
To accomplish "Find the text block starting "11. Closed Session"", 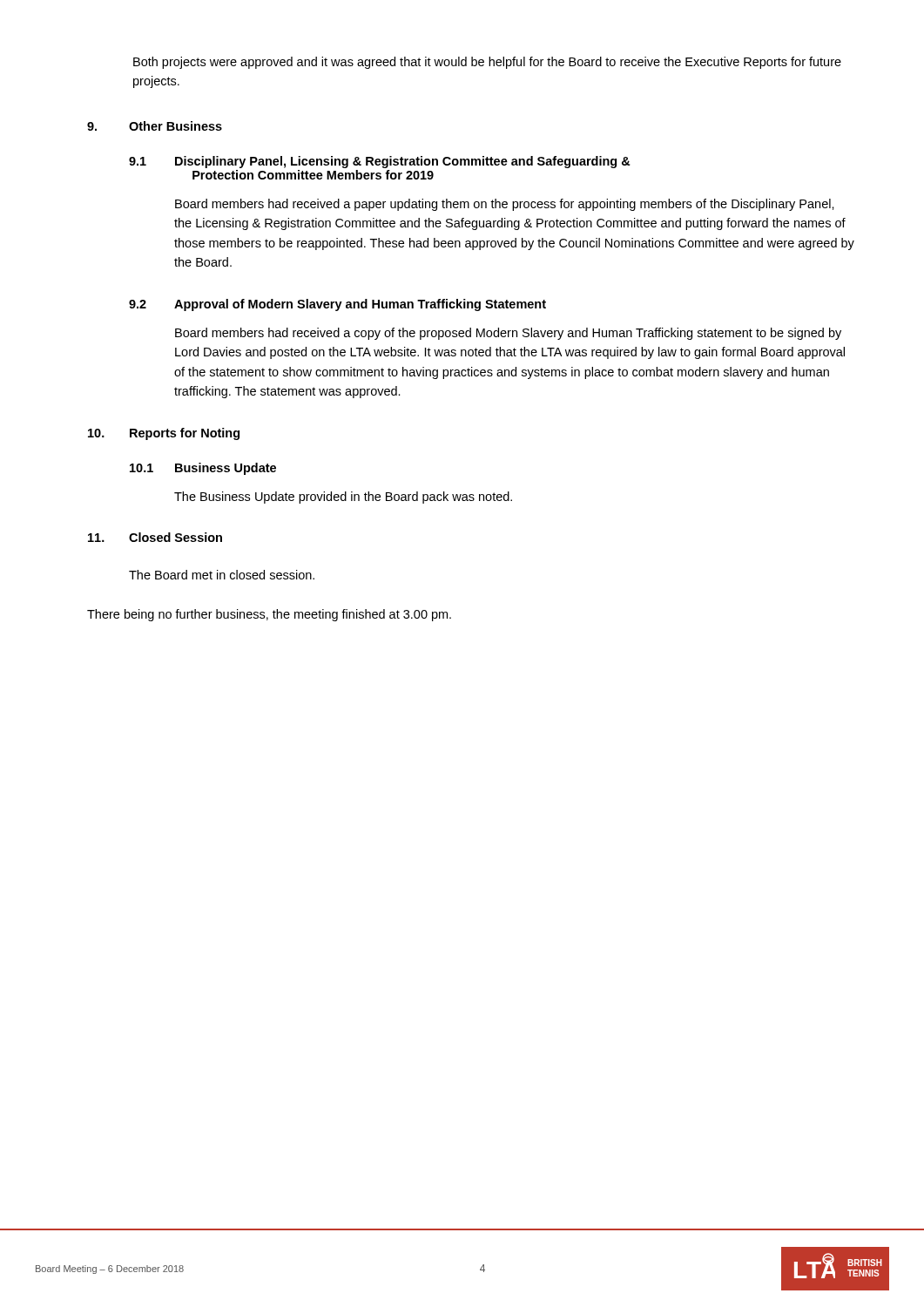I will click(x=155, y=537).
